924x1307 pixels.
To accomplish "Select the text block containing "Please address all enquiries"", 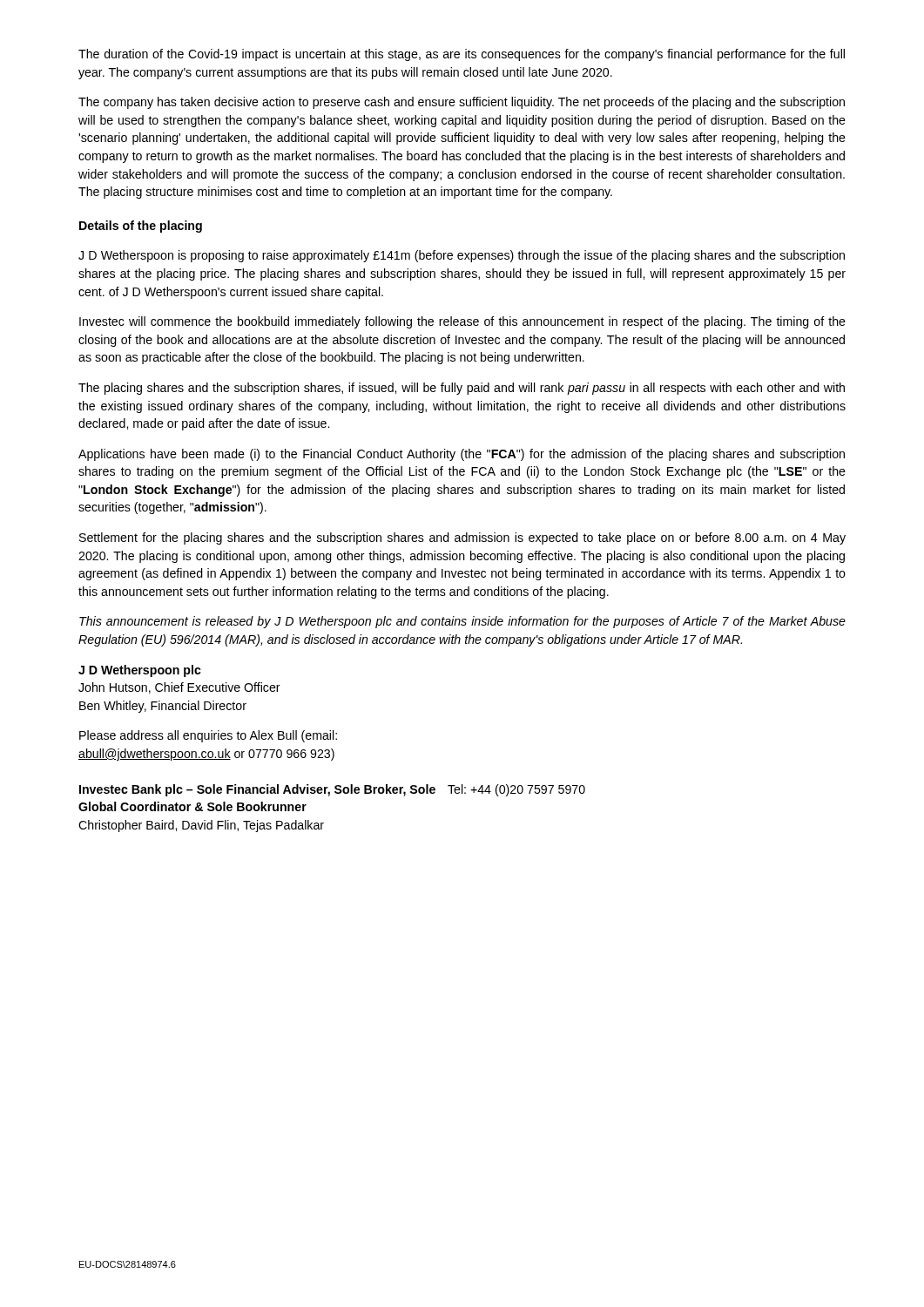I will click(208, 736).
